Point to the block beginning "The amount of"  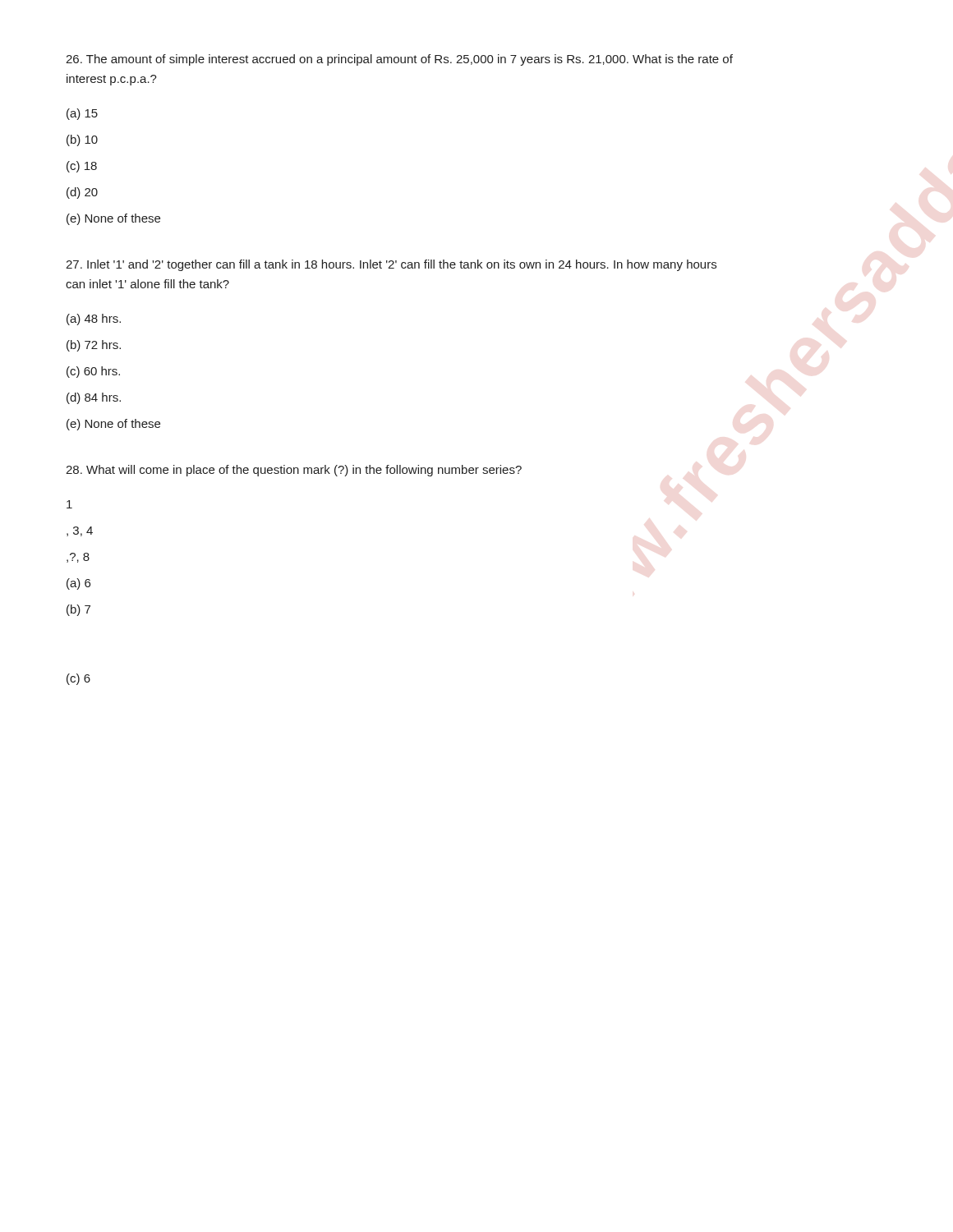tap(399, 69)
